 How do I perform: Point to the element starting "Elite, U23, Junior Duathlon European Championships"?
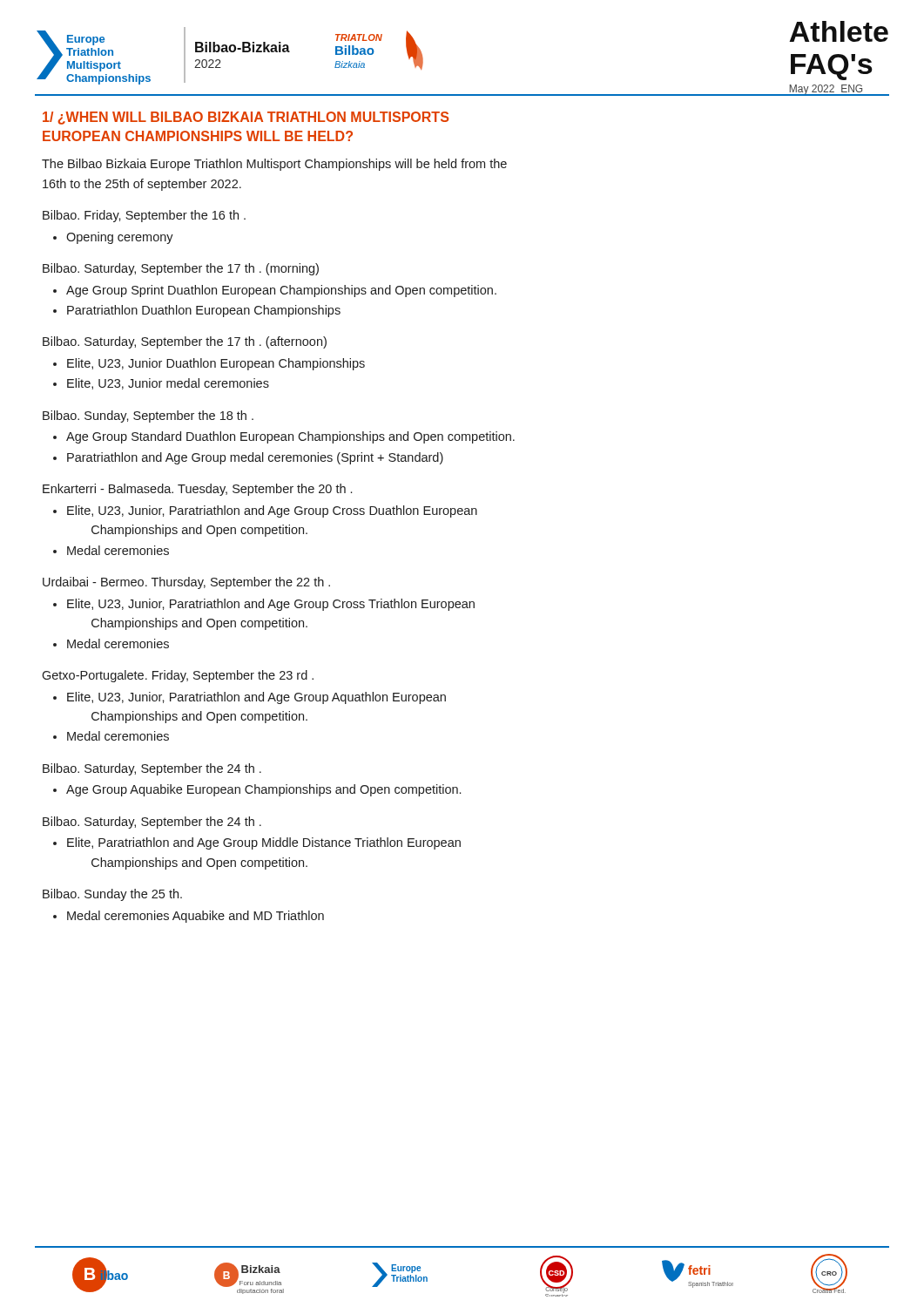(216, 363)
